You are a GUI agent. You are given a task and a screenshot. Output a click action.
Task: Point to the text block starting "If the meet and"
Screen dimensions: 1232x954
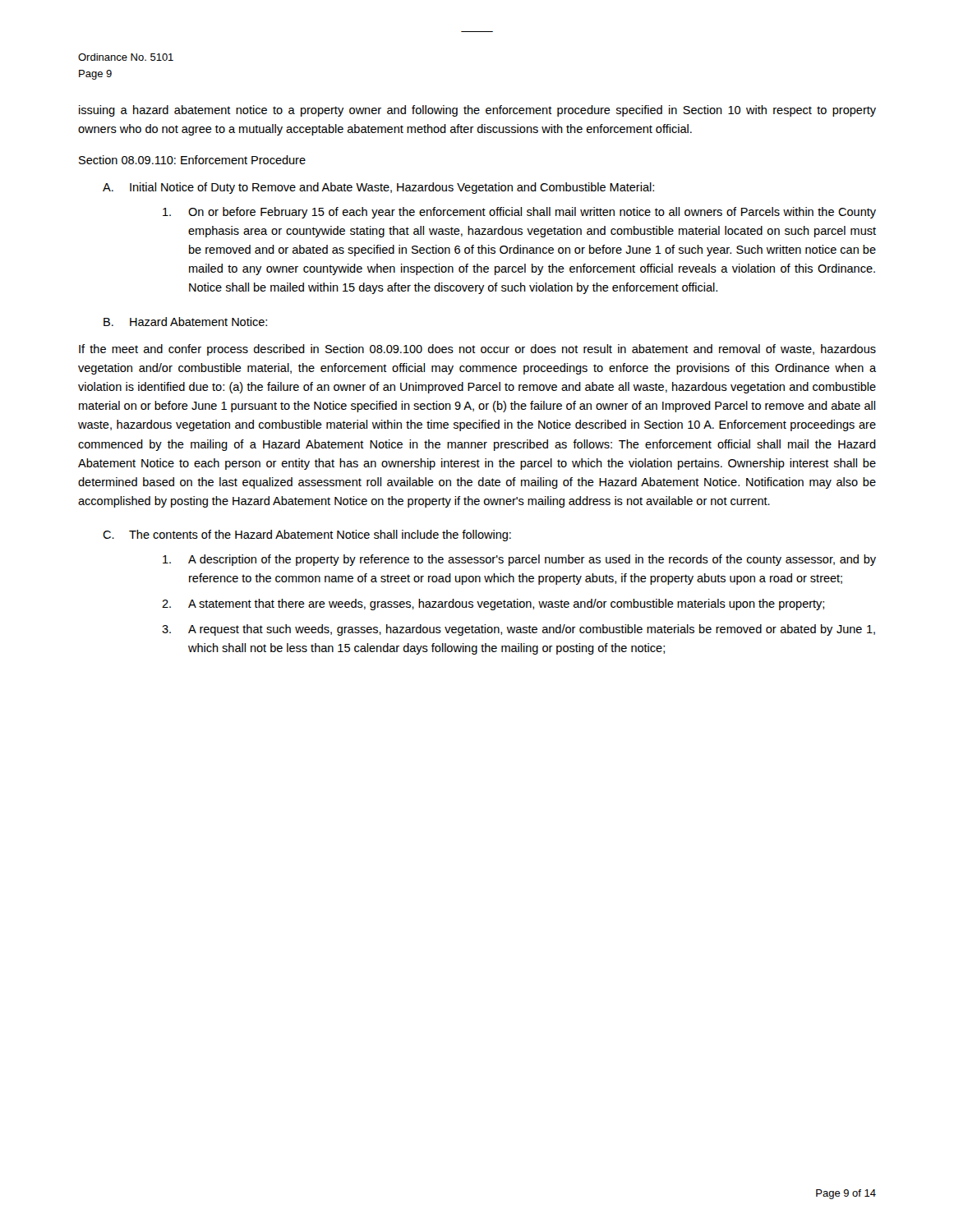[477, 425]
